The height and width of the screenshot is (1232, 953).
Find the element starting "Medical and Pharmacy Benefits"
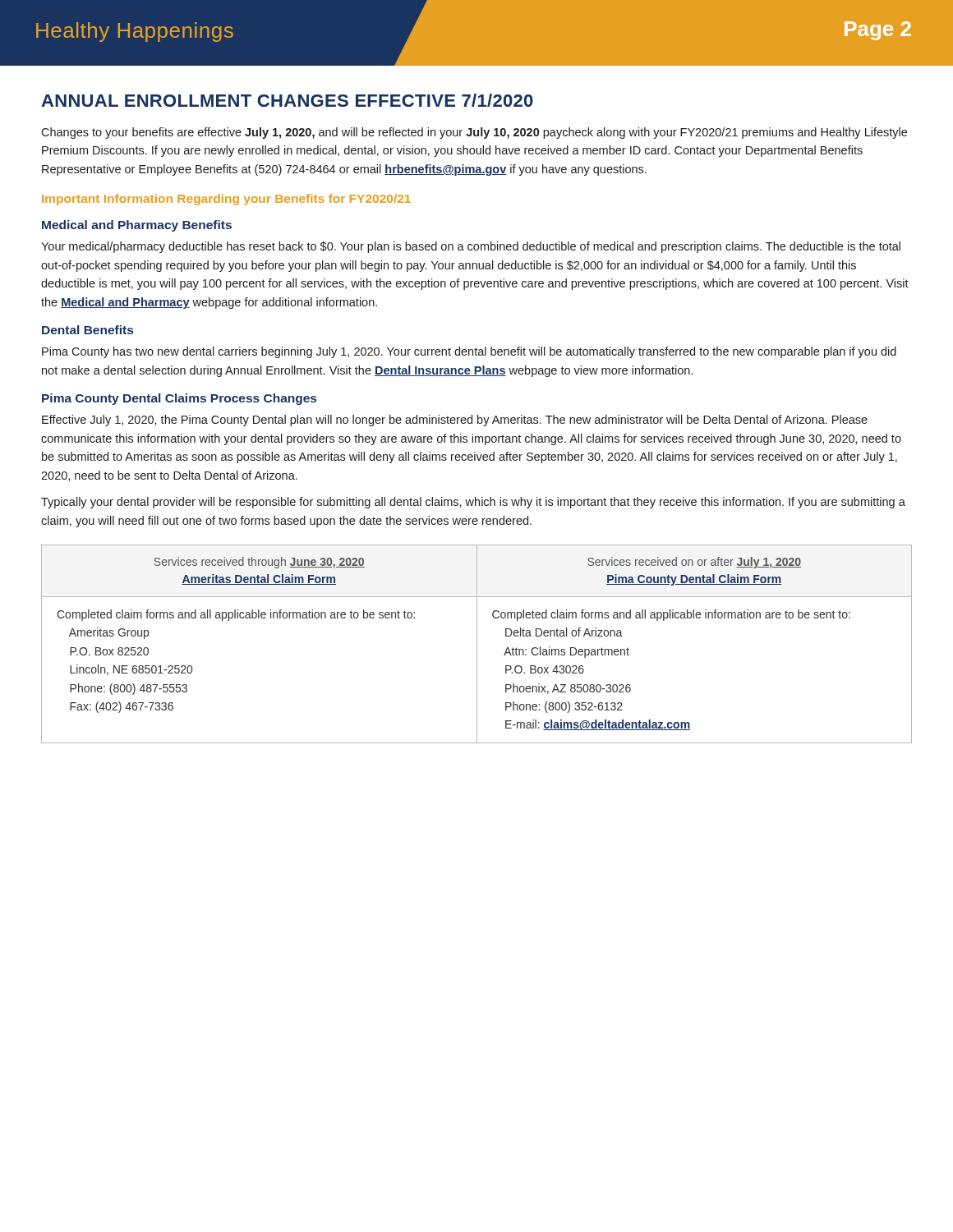click(x=137, y=226)
